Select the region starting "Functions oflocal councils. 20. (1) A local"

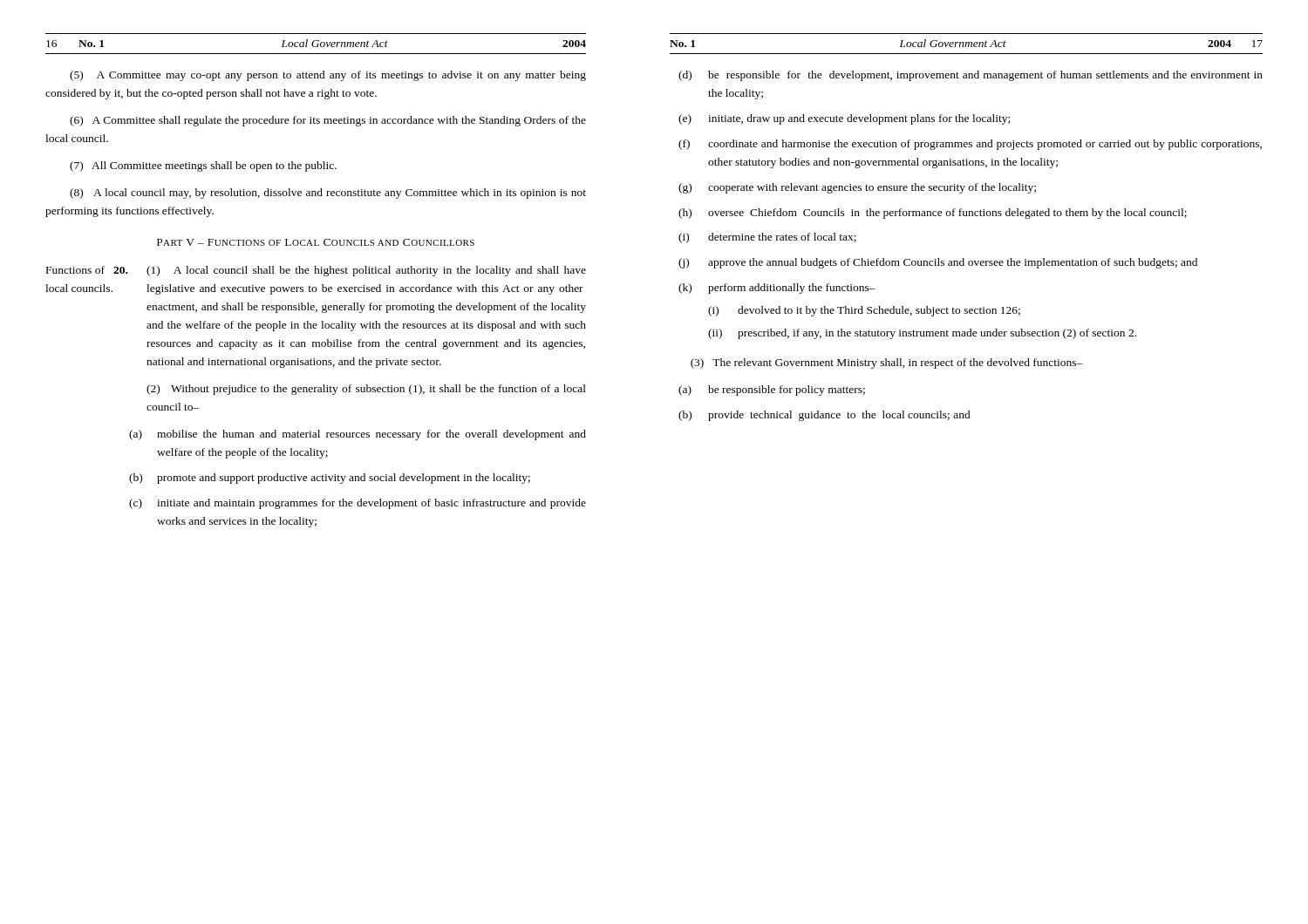(x=316, y=400)
